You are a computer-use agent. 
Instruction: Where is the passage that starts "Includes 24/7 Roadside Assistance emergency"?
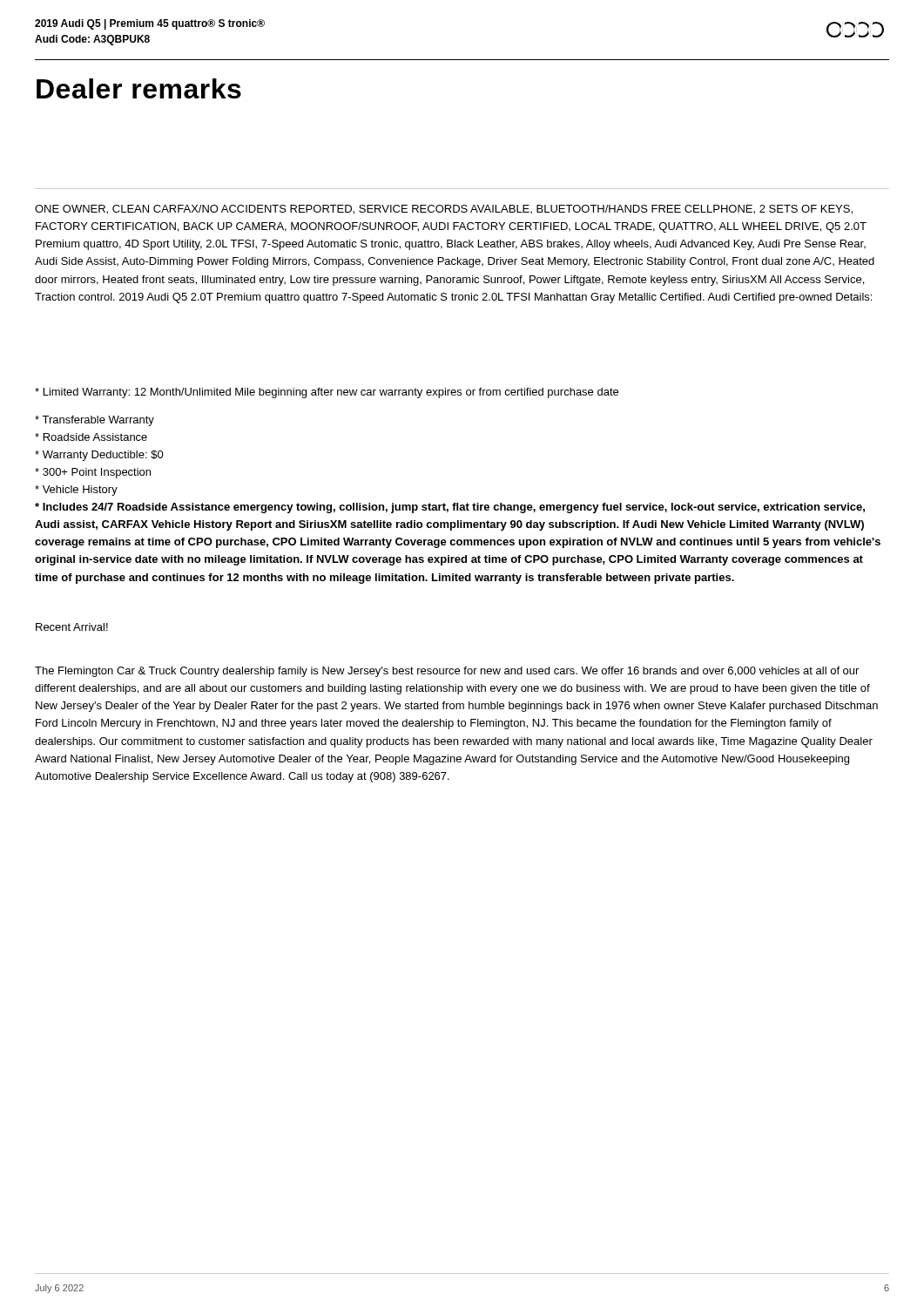coord(458,542)
